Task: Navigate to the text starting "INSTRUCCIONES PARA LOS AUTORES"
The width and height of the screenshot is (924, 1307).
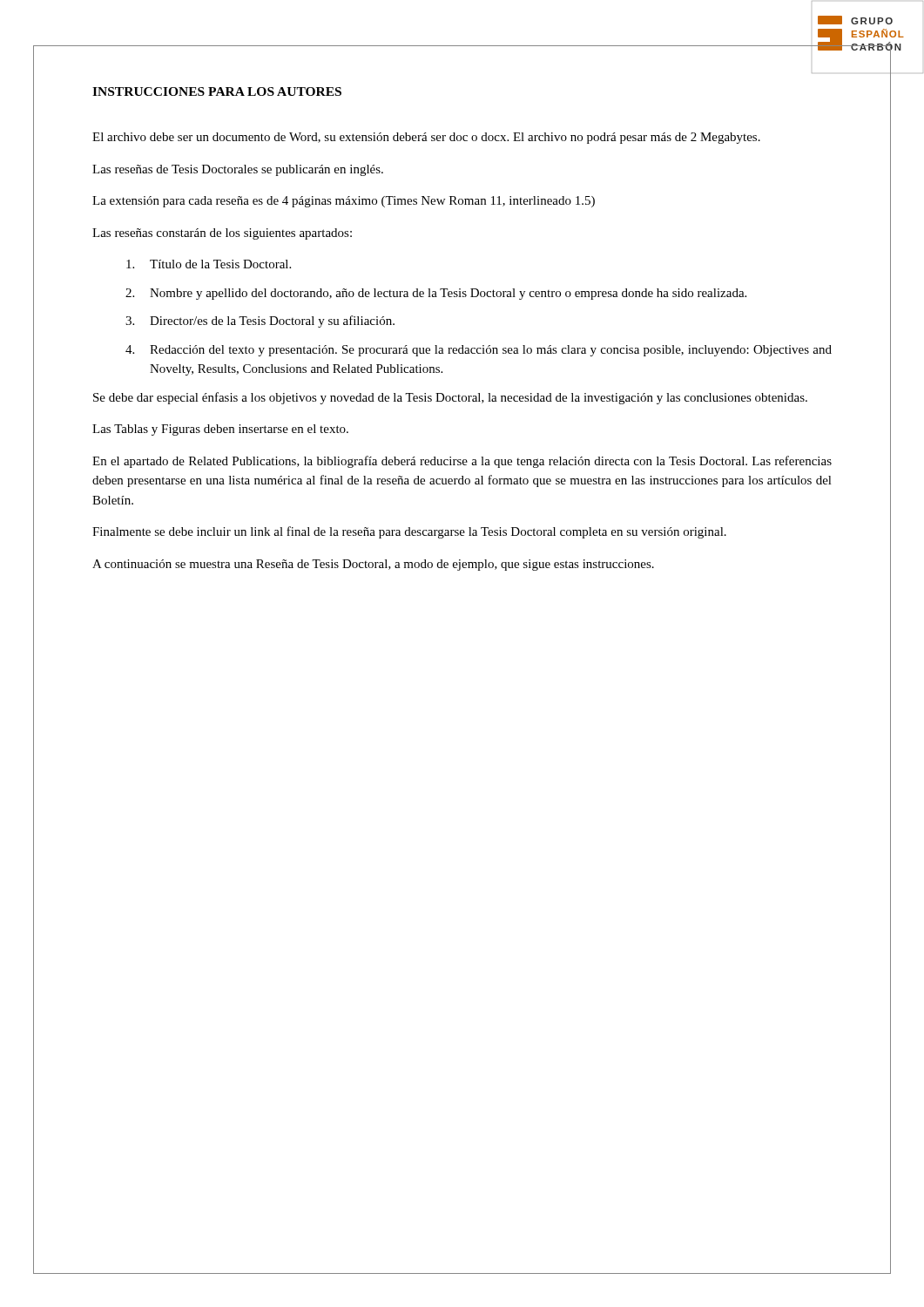Action: [x=217, y=91]
